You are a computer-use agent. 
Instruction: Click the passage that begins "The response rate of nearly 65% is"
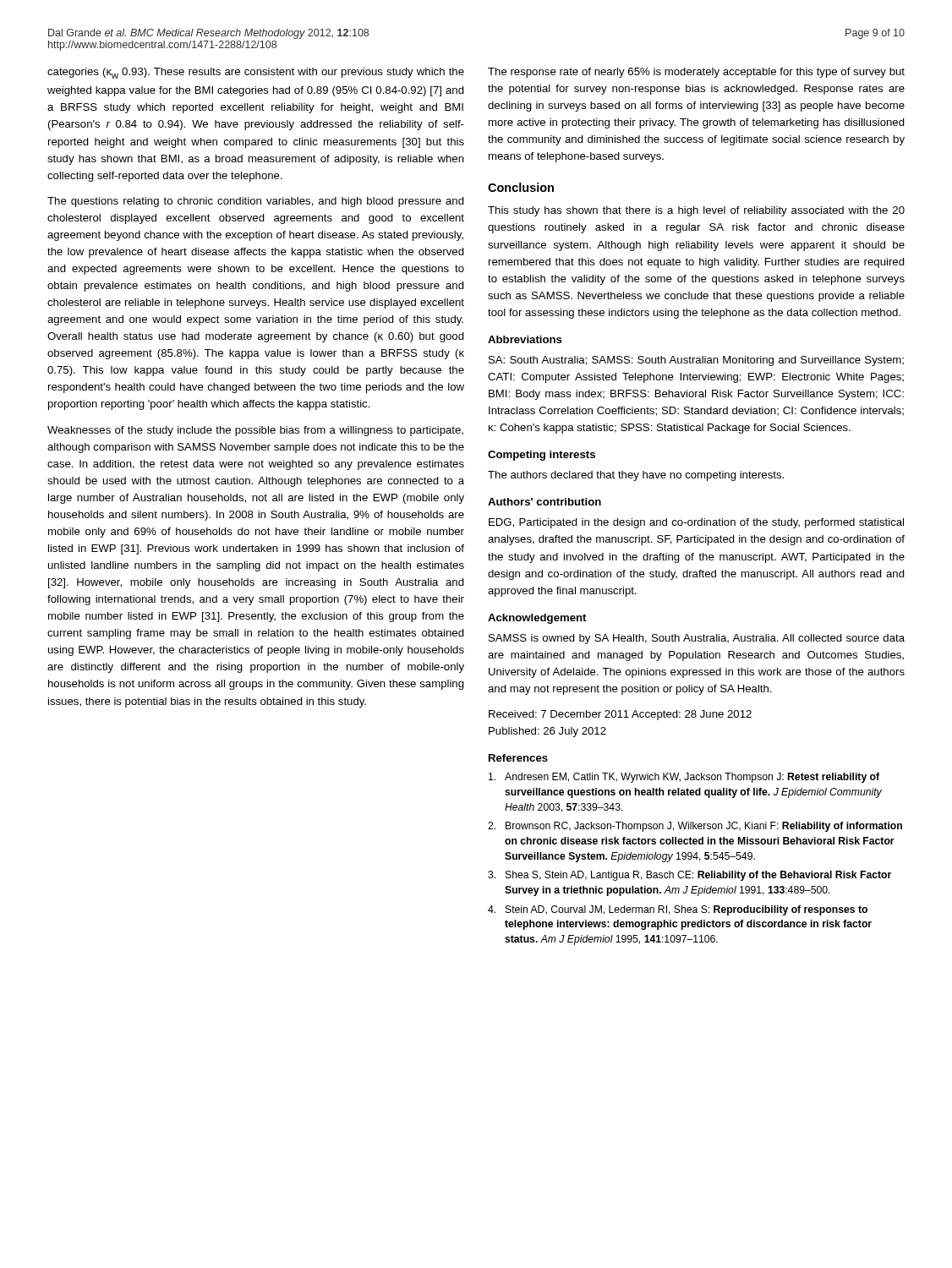pyautogui.click(x=696, y=114)
